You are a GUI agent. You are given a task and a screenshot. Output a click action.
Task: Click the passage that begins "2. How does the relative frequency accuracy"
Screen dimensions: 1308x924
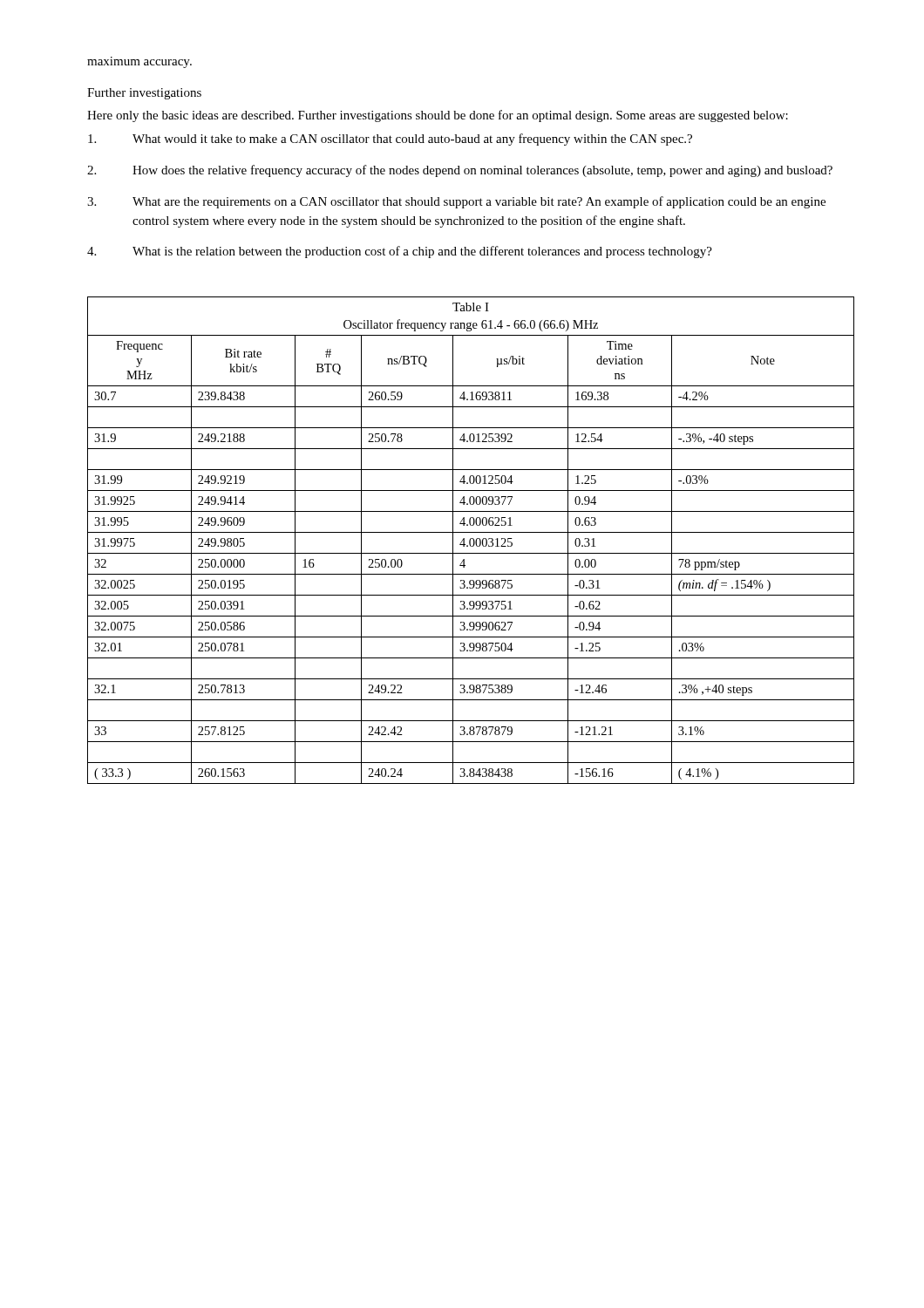[x=471, y=171]
